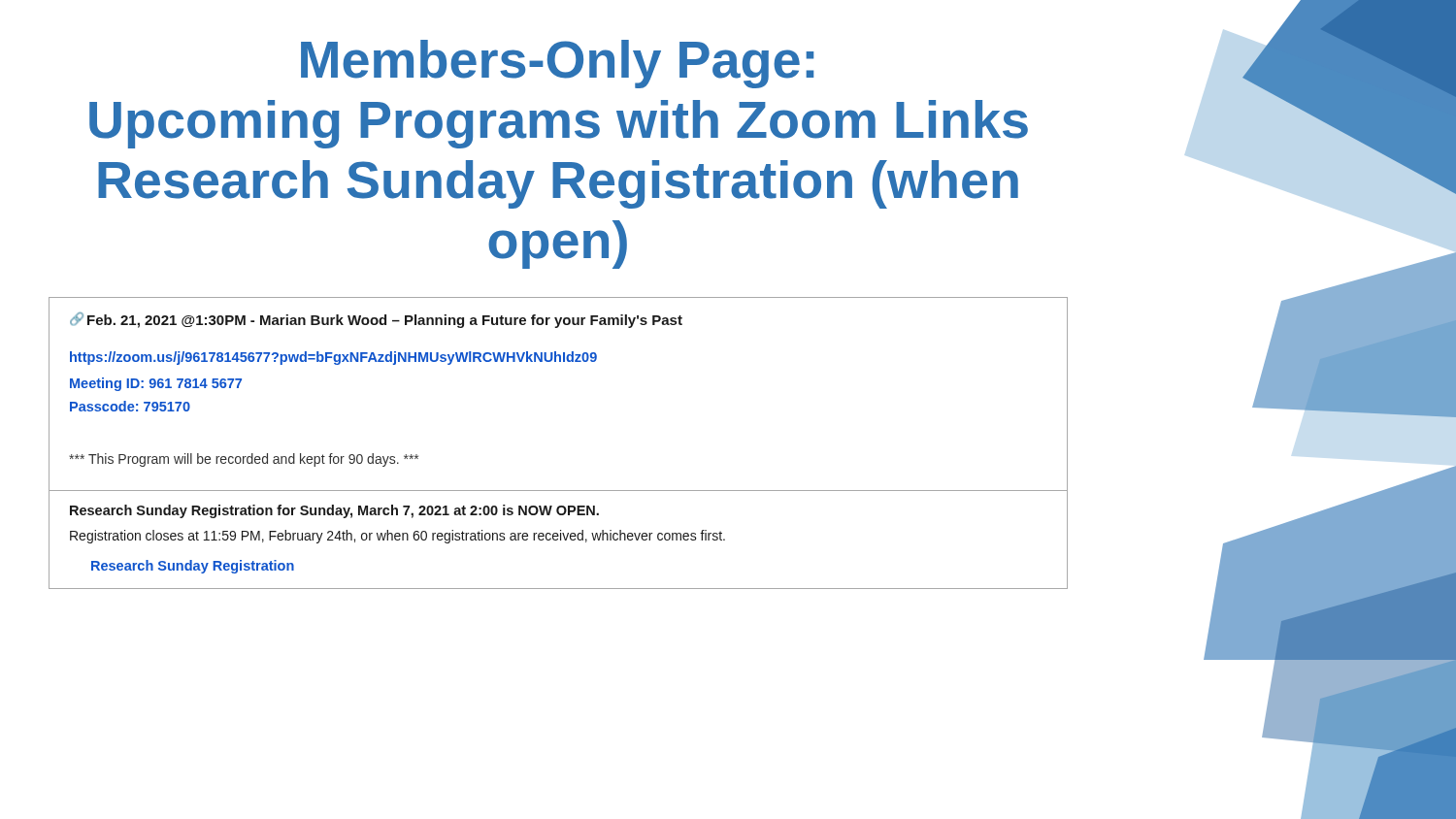
Task: Locate a table
Action: click(x=558, y=443)
